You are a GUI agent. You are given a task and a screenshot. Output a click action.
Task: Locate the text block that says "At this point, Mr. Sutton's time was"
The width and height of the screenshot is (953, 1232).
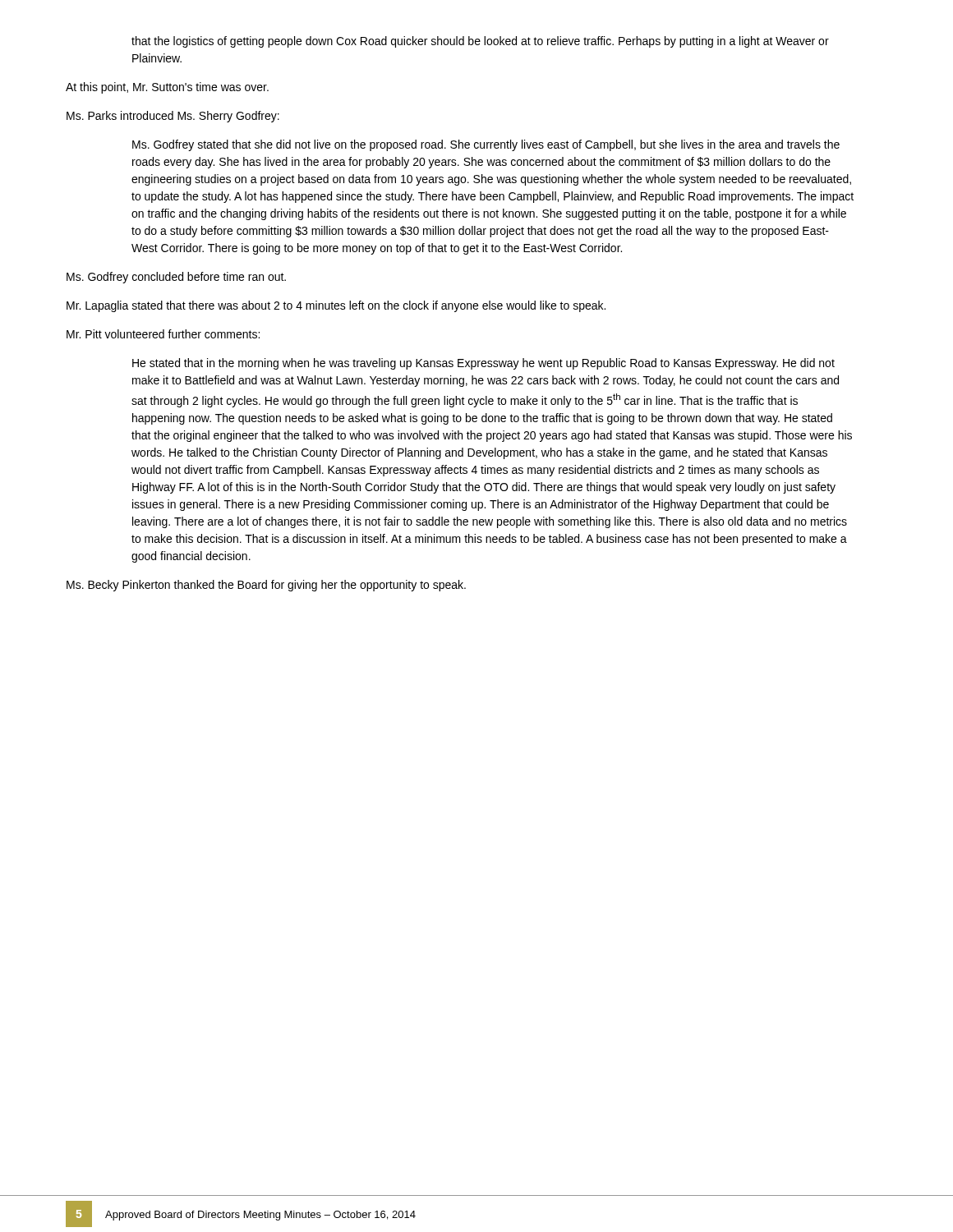point(168,87)
